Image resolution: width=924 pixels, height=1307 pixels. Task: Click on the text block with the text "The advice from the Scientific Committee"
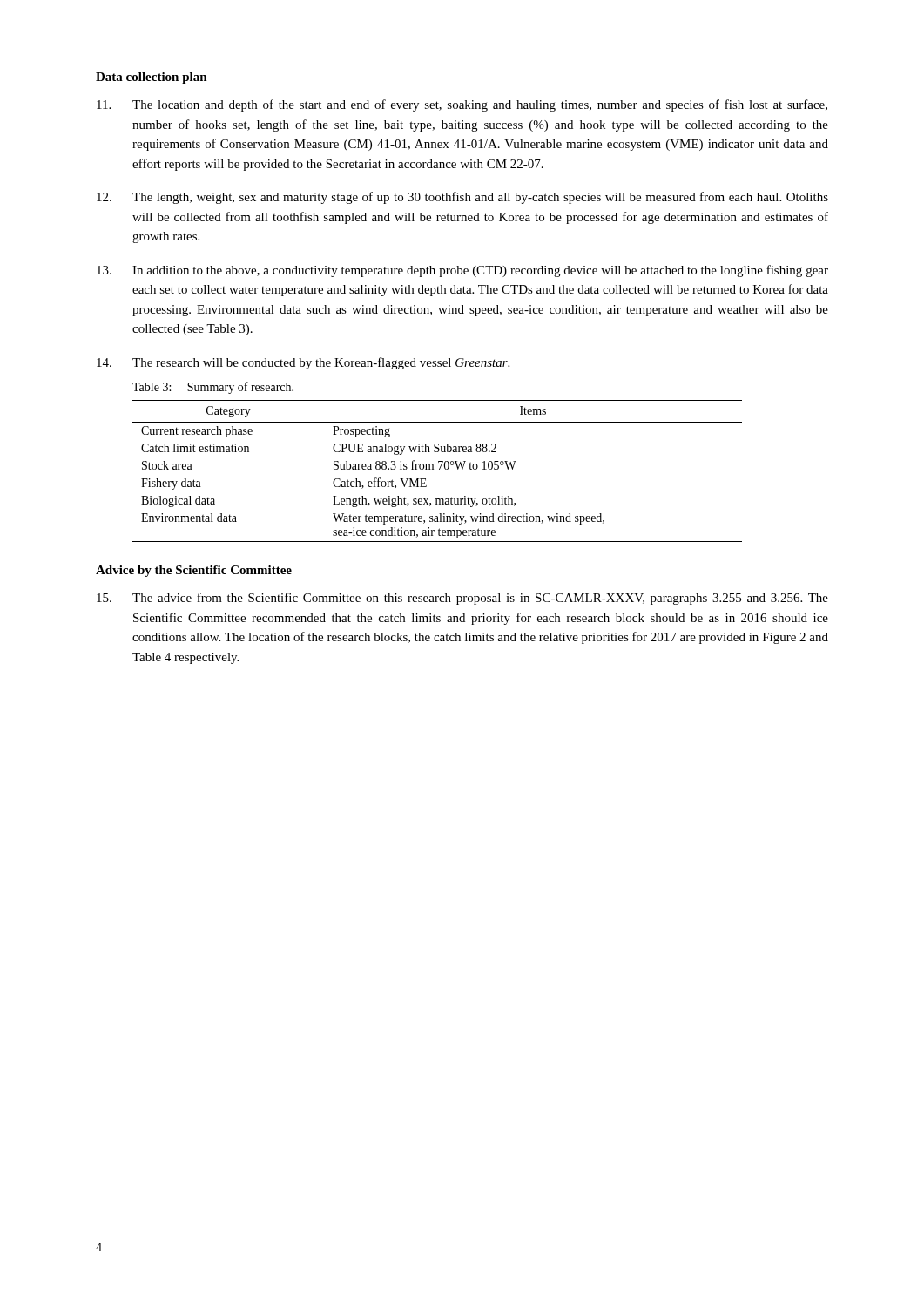click(462, 627)
